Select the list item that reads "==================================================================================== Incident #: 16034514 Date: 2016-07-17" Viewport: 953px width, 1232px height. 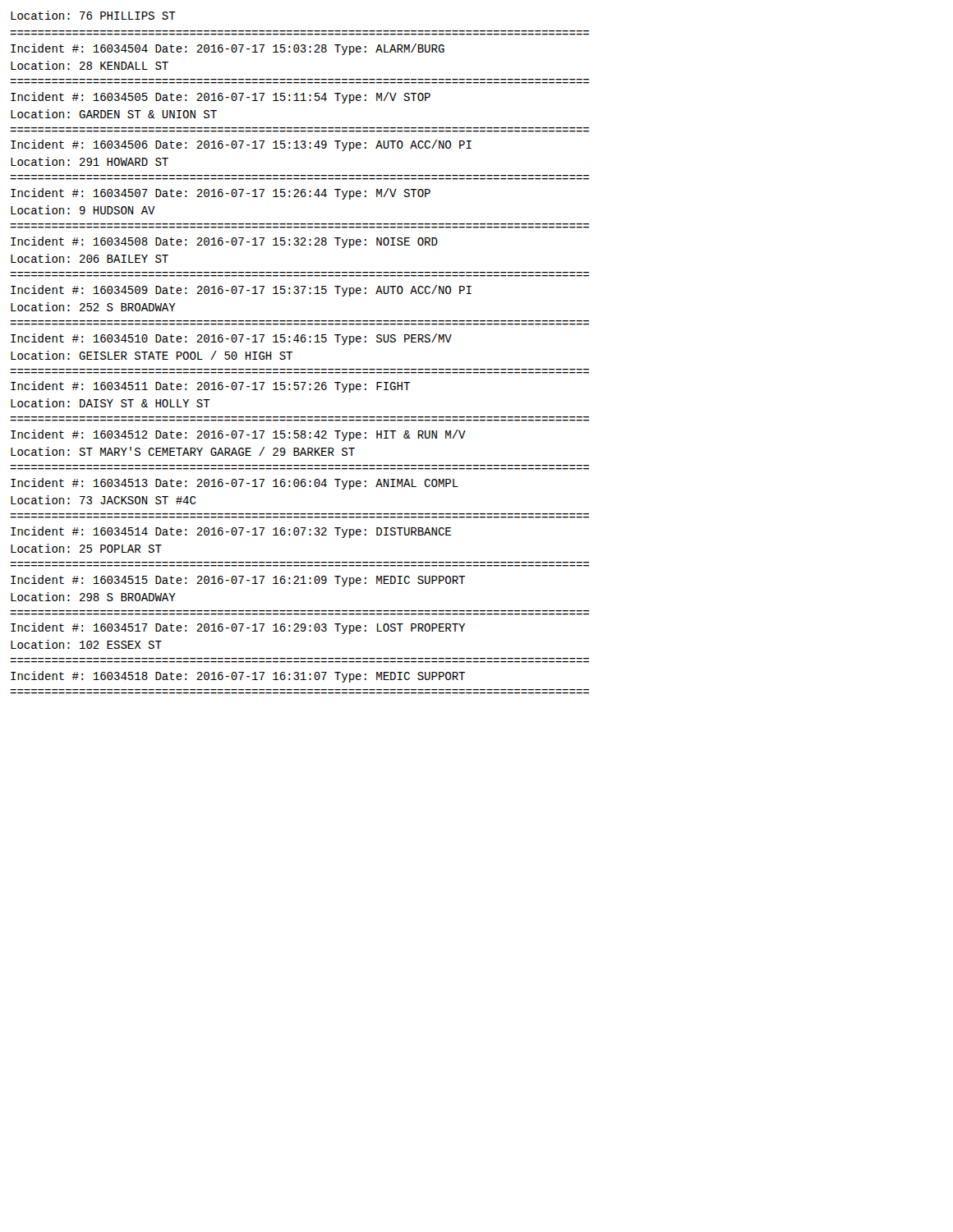(231, 532)
